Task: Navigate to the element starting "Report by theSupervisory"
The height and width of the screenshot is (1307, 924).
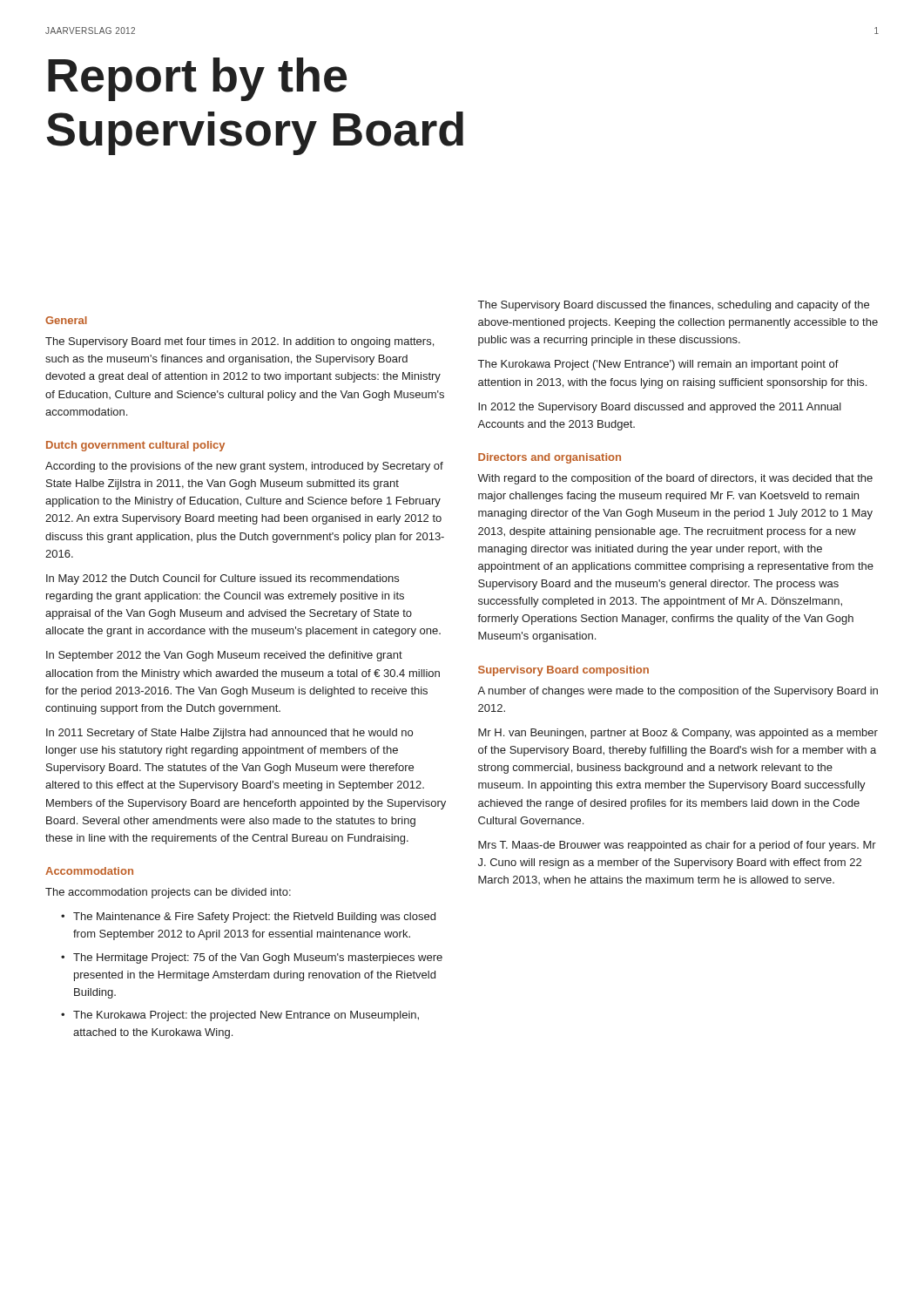Action: click(263, 102)
